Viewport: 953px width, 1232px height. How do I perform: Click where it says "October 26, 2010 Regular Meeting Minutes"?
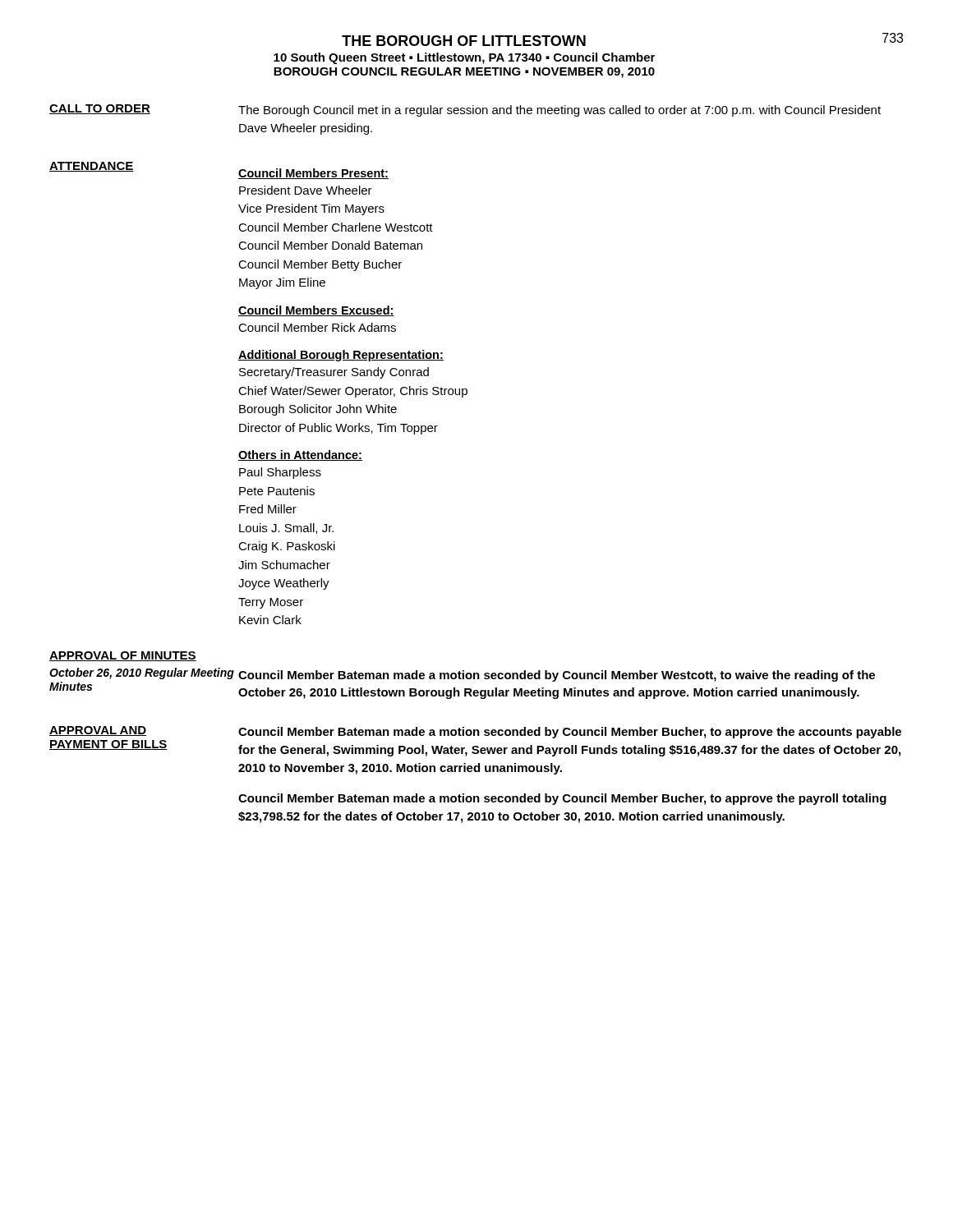coord(142,679)
